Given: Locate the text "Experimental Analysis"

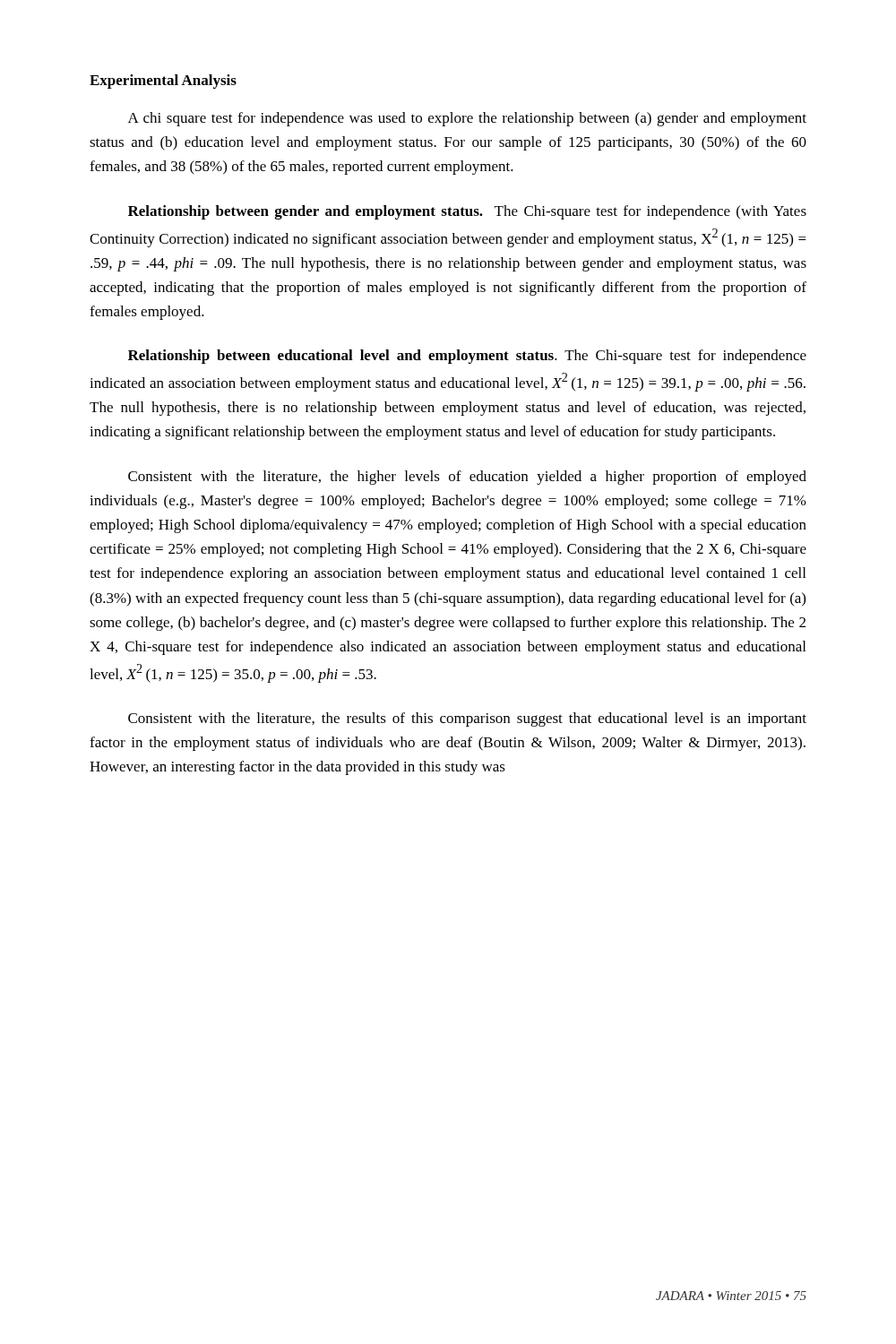Looking at the screenshot, I should click(163, 80).
